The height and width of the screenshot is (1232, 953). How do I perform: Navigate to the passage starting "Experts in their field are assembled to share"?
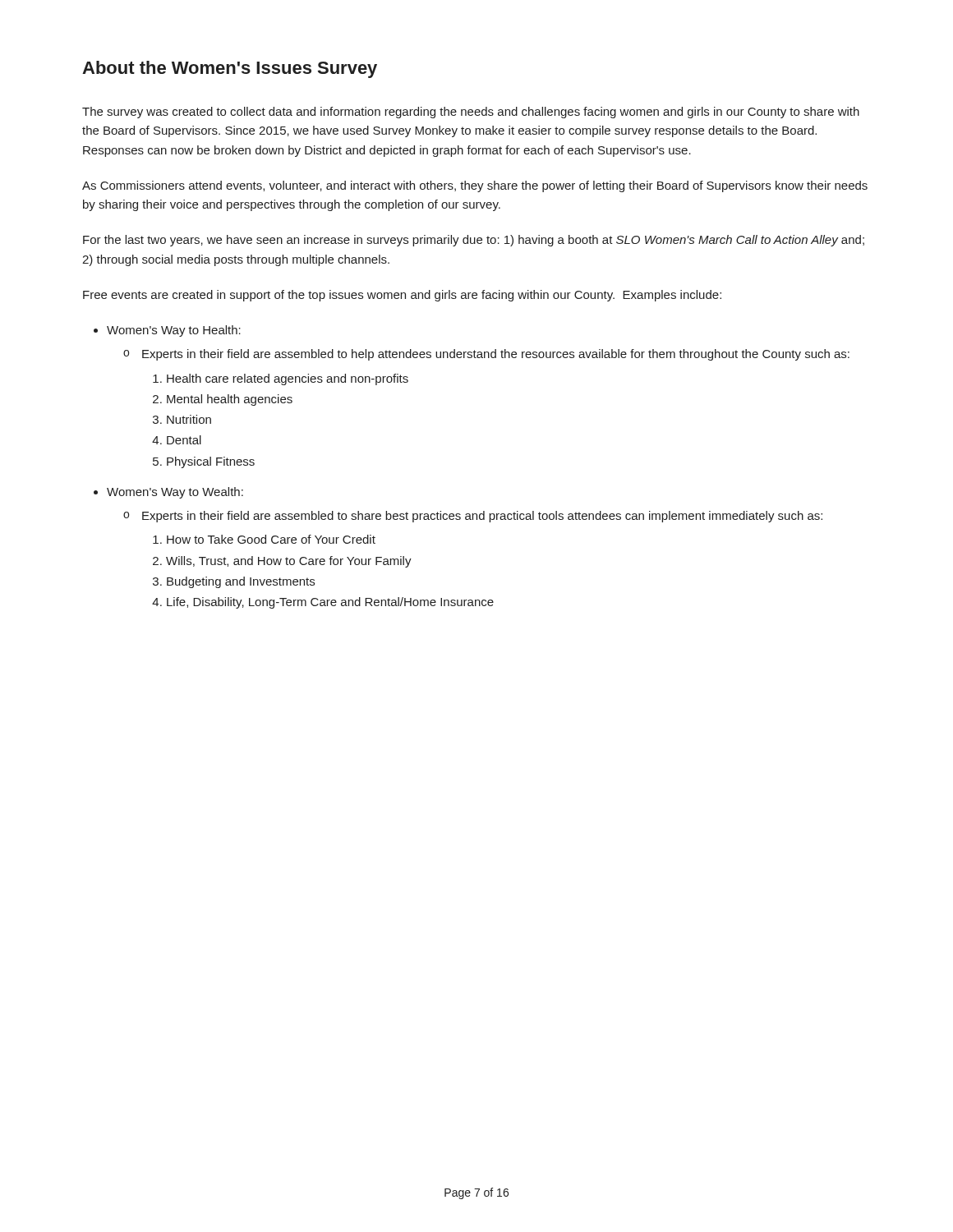[x=482, y=517]
